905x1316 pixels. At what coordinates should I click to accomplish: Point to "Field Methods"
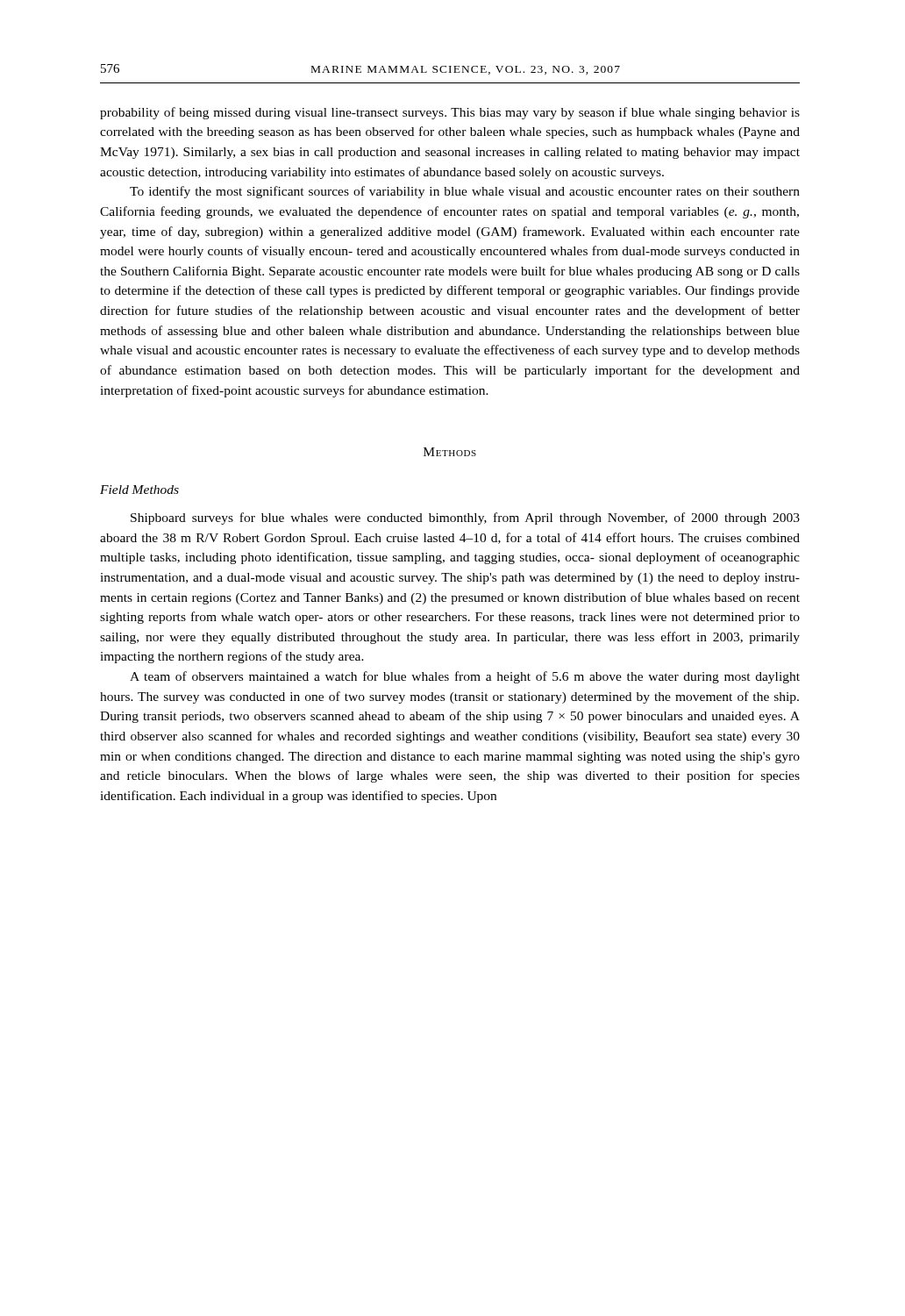click(x=139, y=489)
